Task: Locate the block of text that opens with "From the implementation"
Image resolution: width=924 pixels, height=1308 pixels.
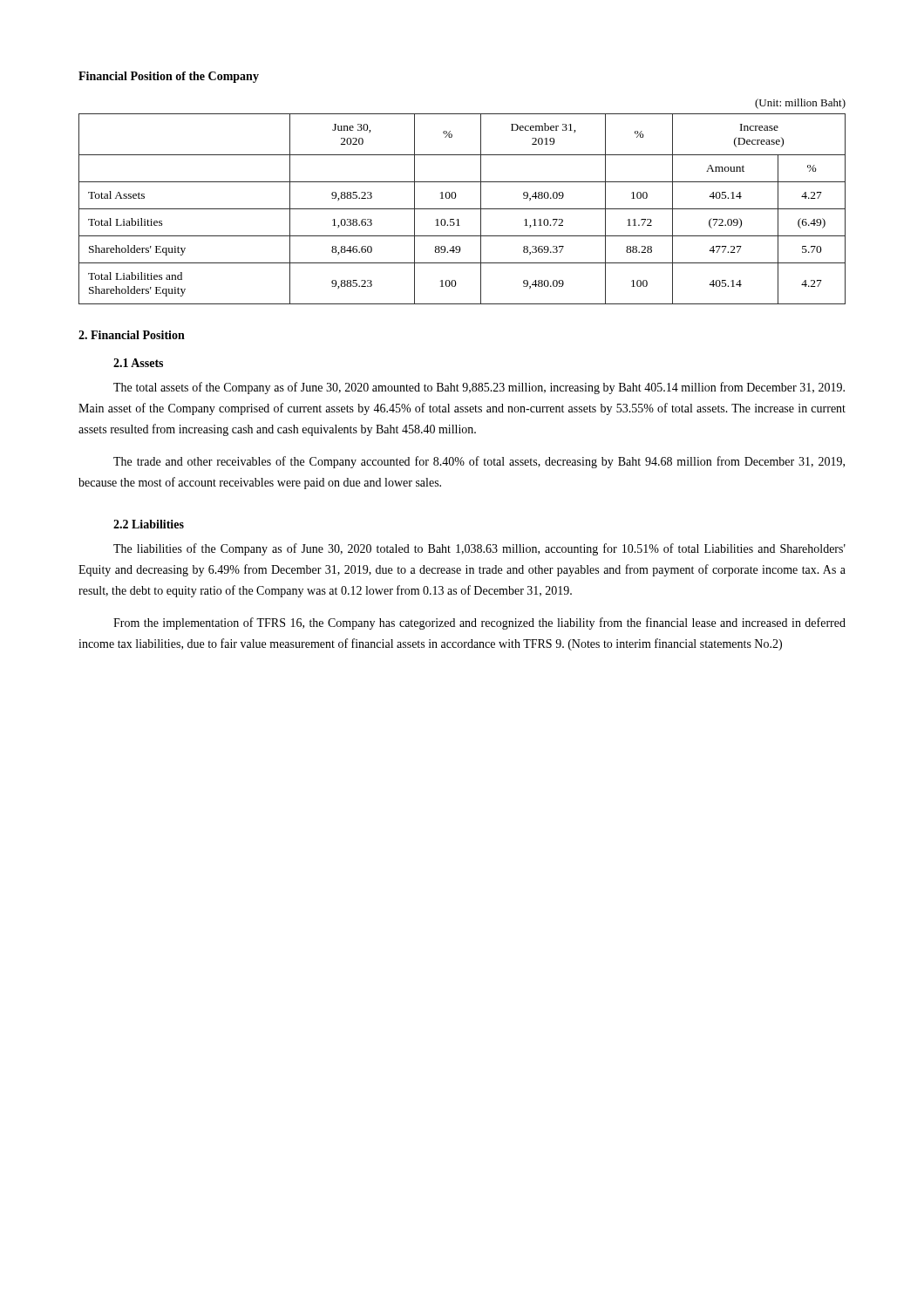Action: (462, 634)
